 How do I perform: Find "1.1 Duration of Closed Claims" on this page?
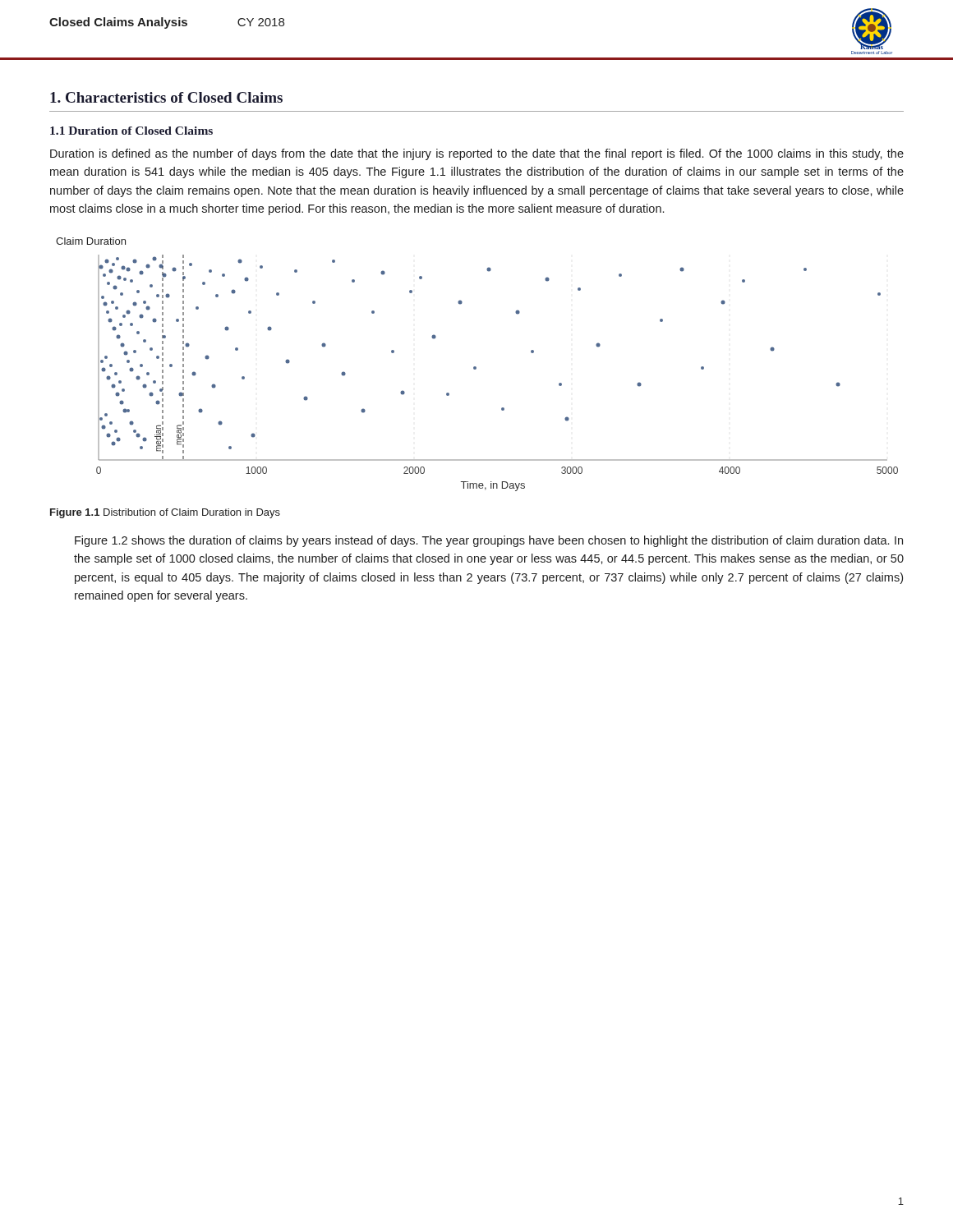point(131,130)
